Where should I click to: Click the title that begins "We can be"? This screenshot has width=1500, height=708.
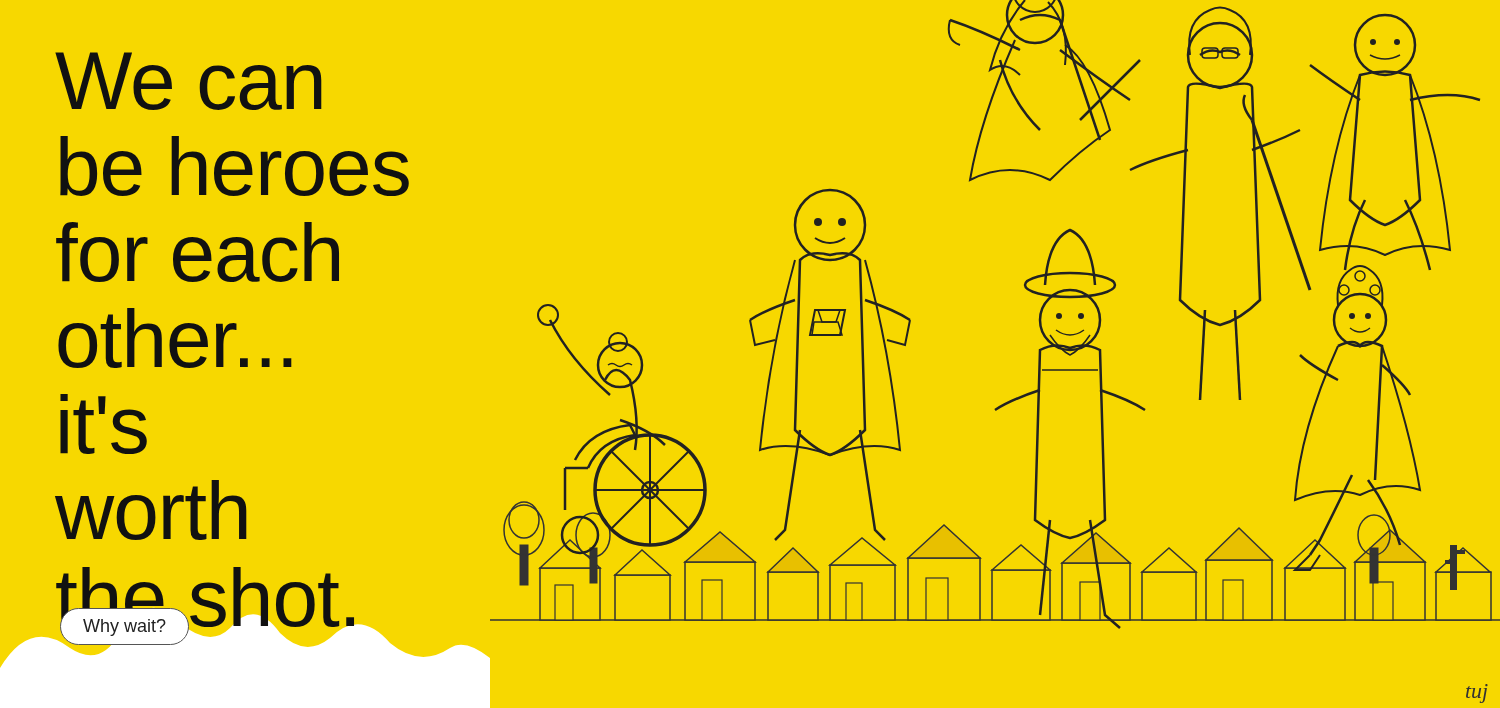[233, 339]
